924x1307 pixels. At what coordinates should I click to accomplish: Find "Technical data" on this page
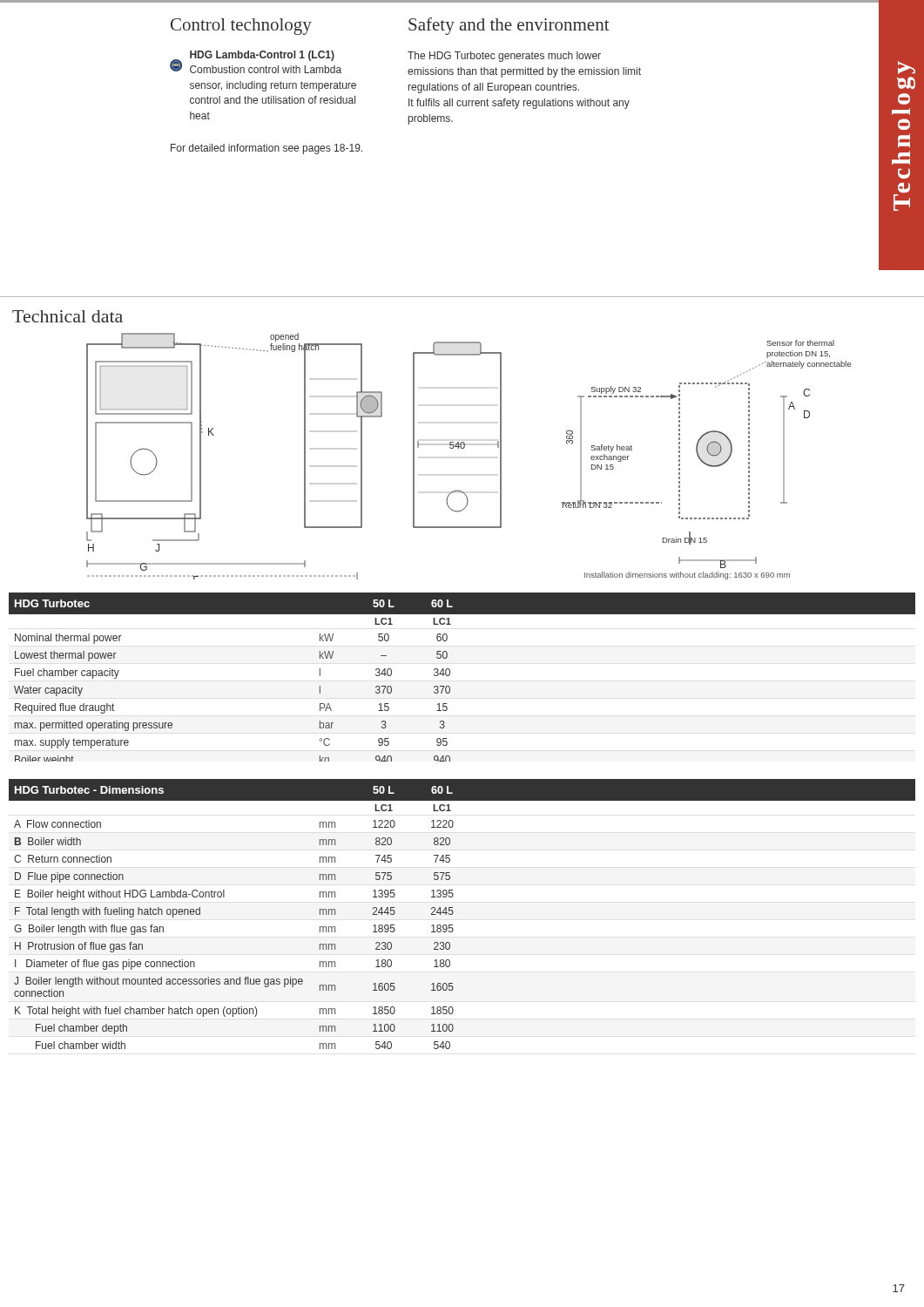(68, 316)
